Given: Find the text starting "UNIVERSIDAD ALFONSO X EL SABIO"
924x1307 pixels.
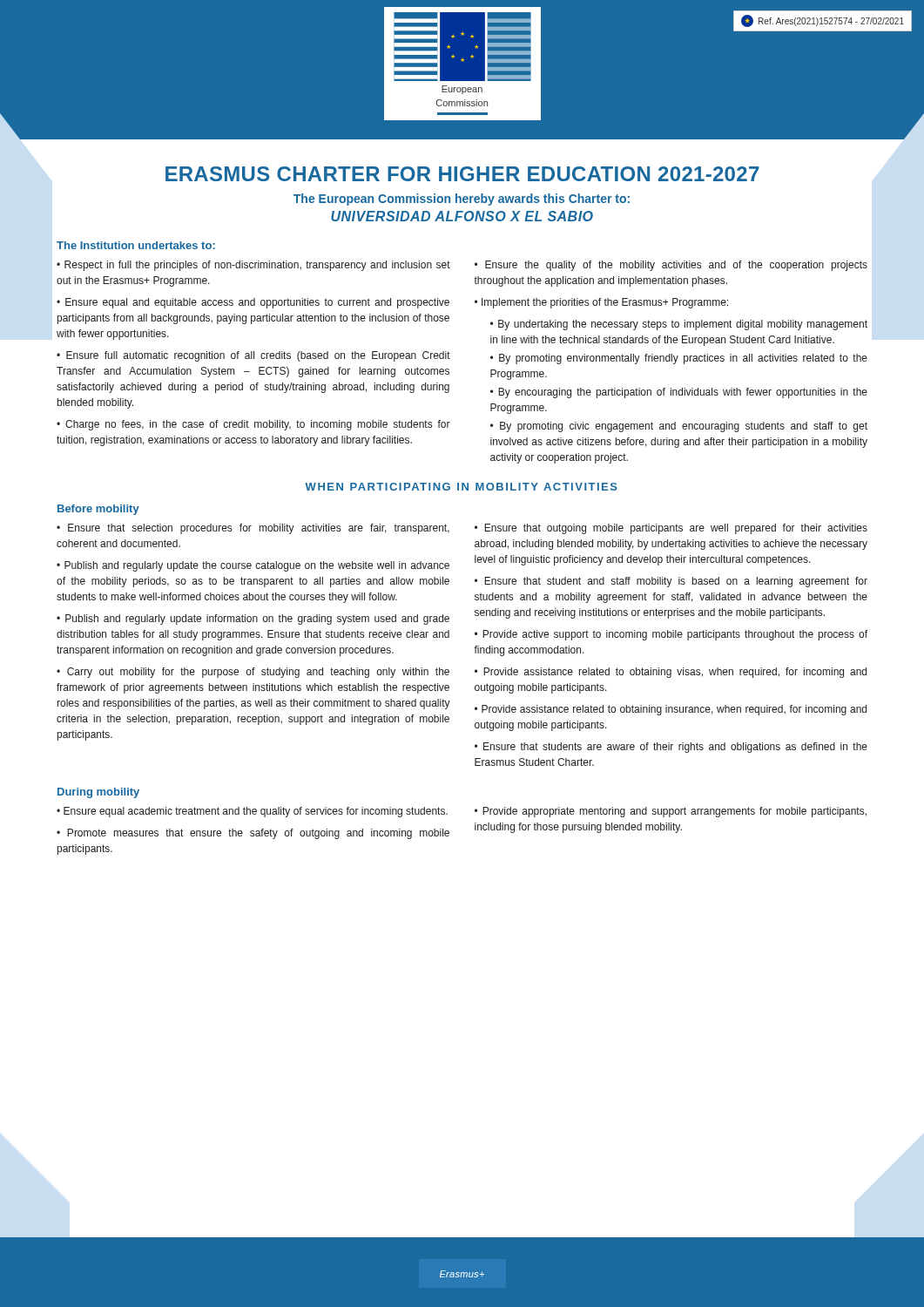Looking at the screenshot, I should click(462, 217).
